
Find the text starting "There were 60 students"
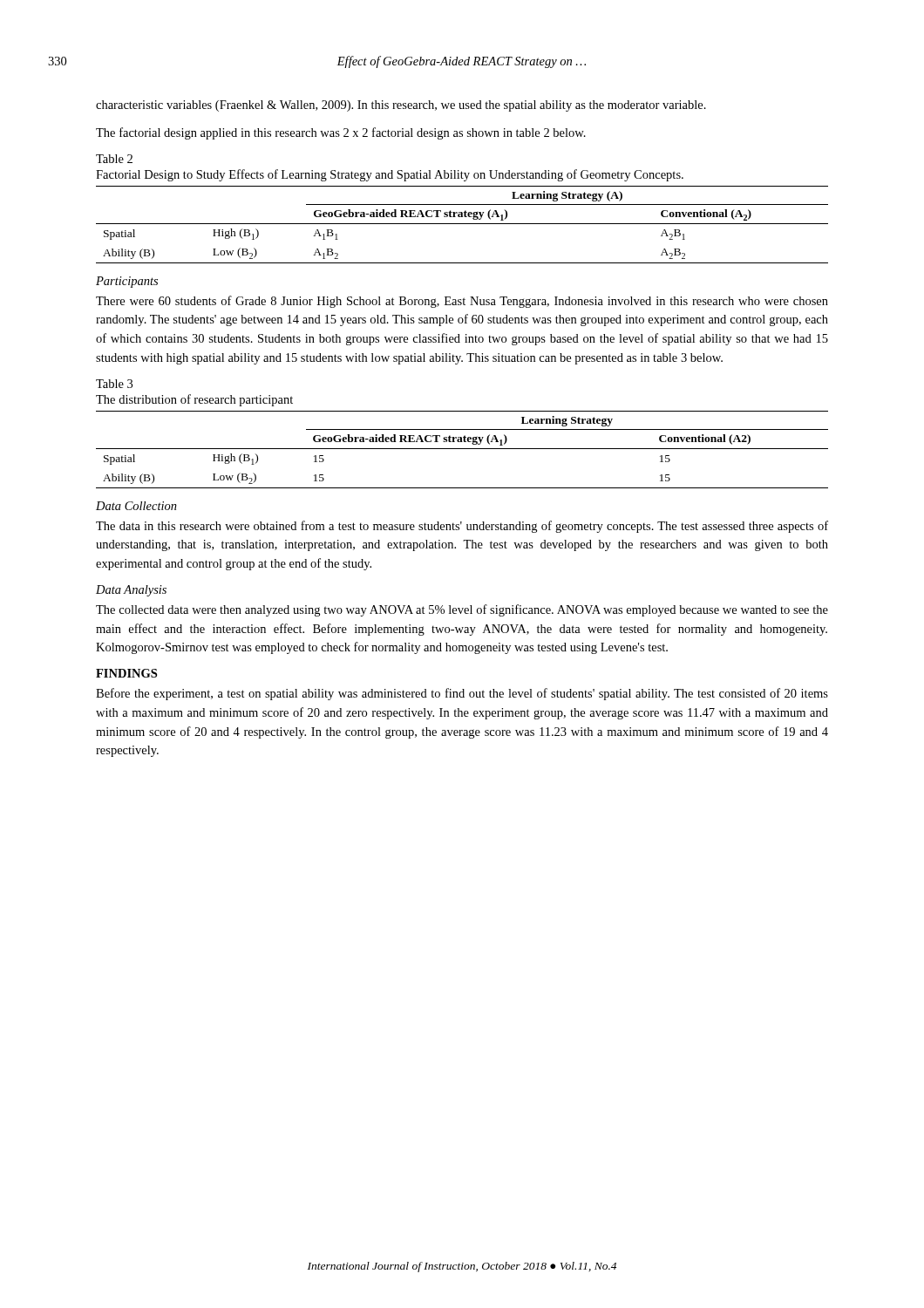[x=462, y=330]
